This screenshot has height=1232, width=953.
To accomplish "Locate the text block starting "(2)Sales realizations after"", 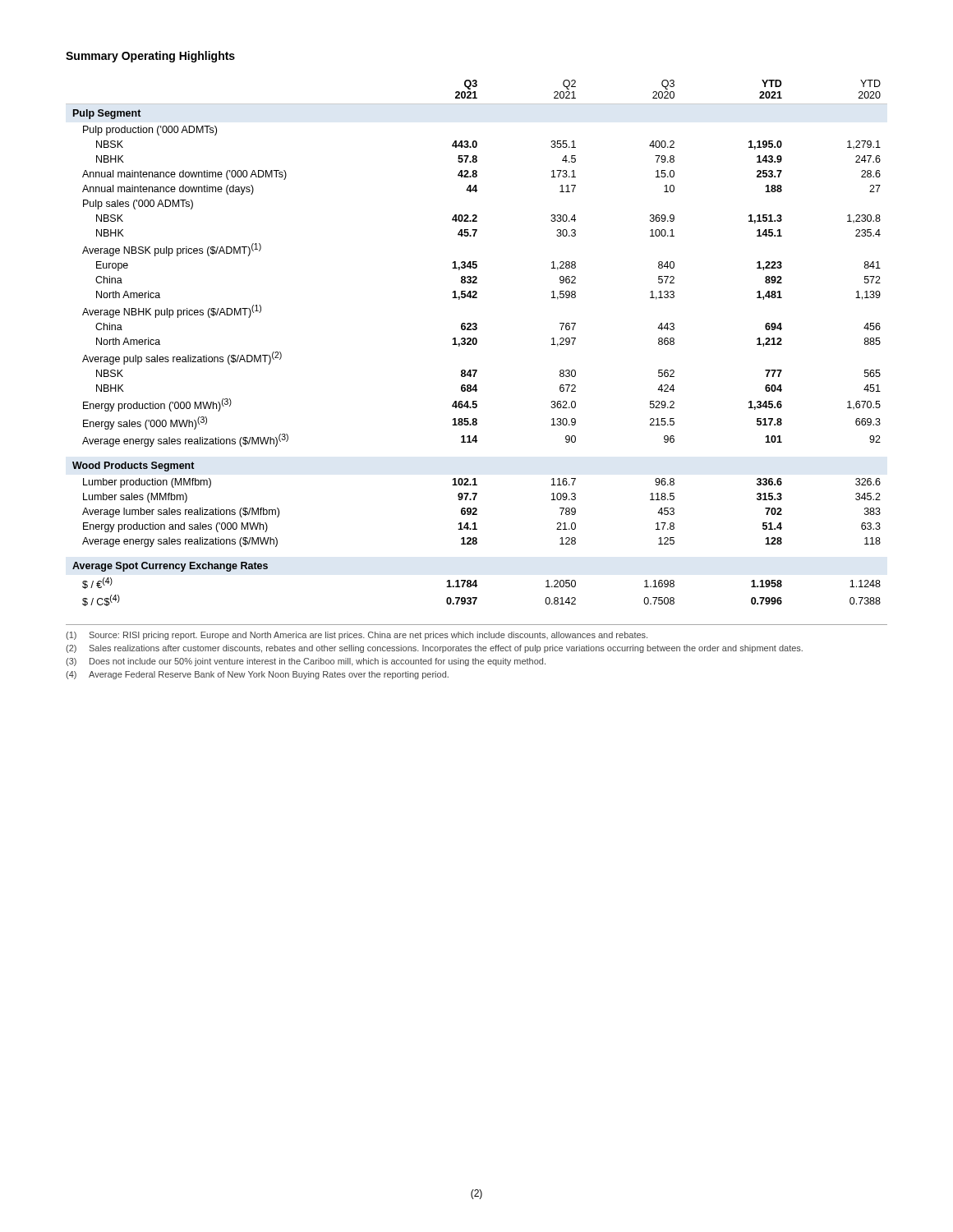I will 435,648.
